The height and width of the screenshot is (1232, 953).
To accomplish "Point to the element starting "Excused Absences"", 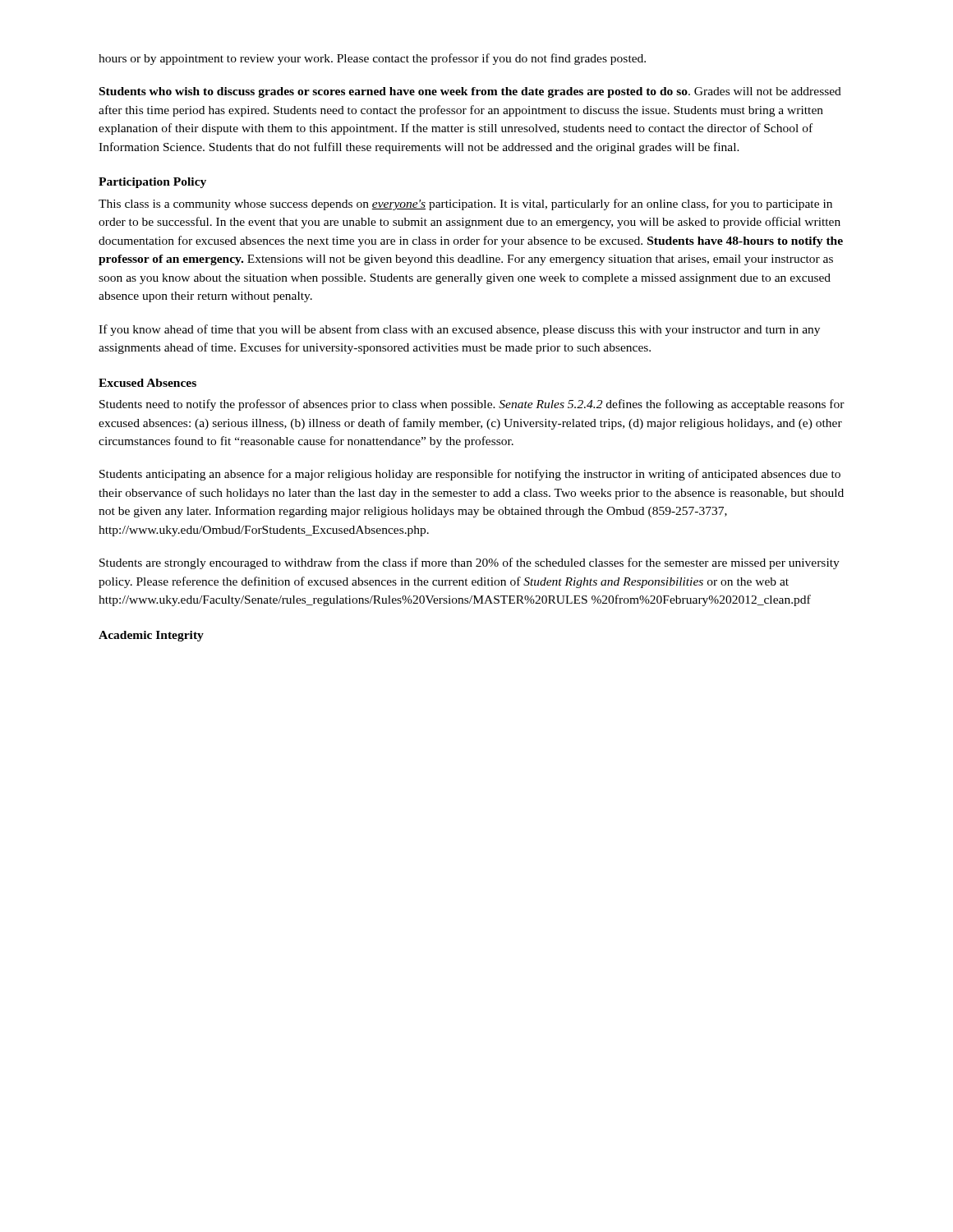I will point(148,382).
